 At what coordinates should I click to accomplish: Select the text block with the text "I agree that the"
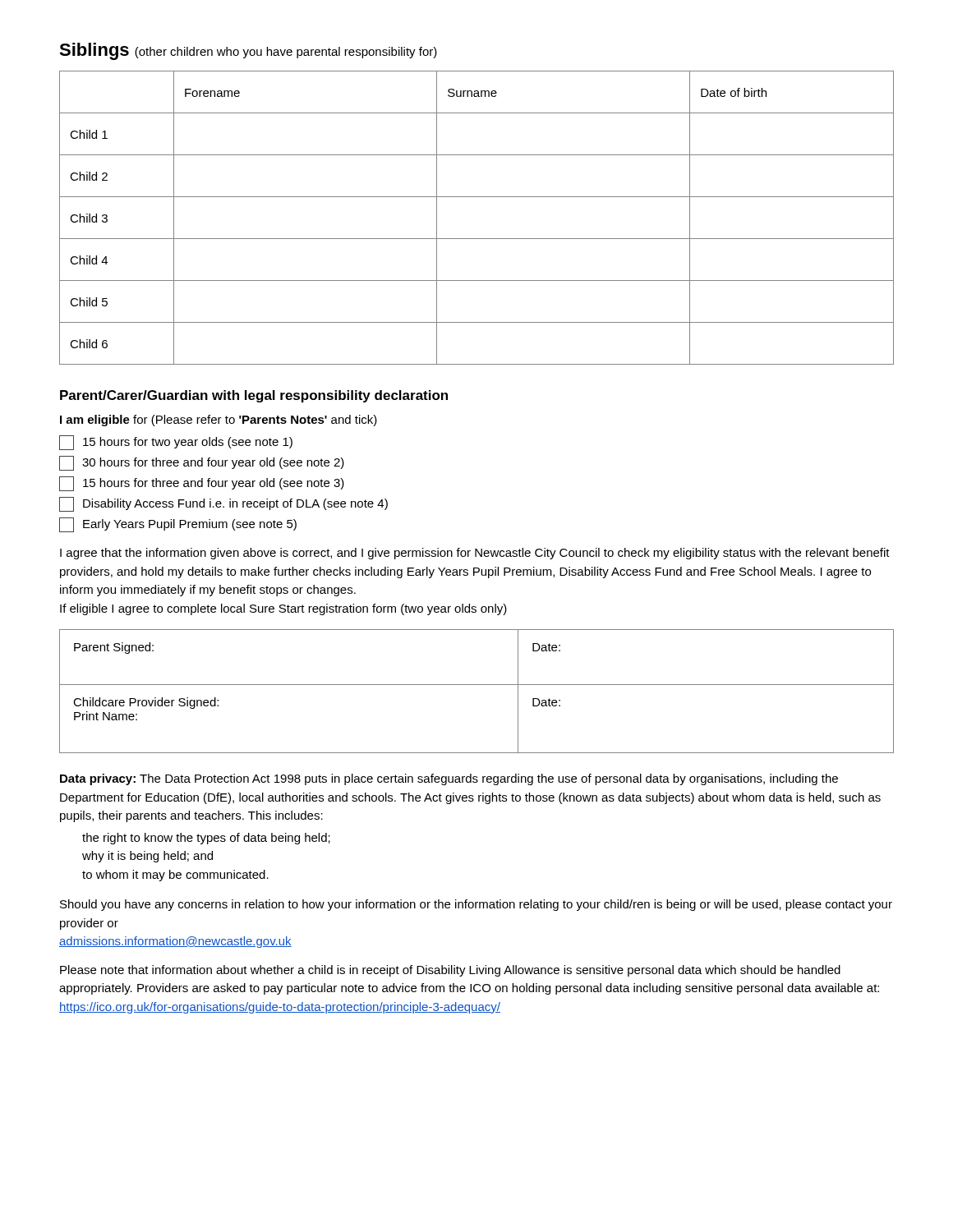click(474, 580)
